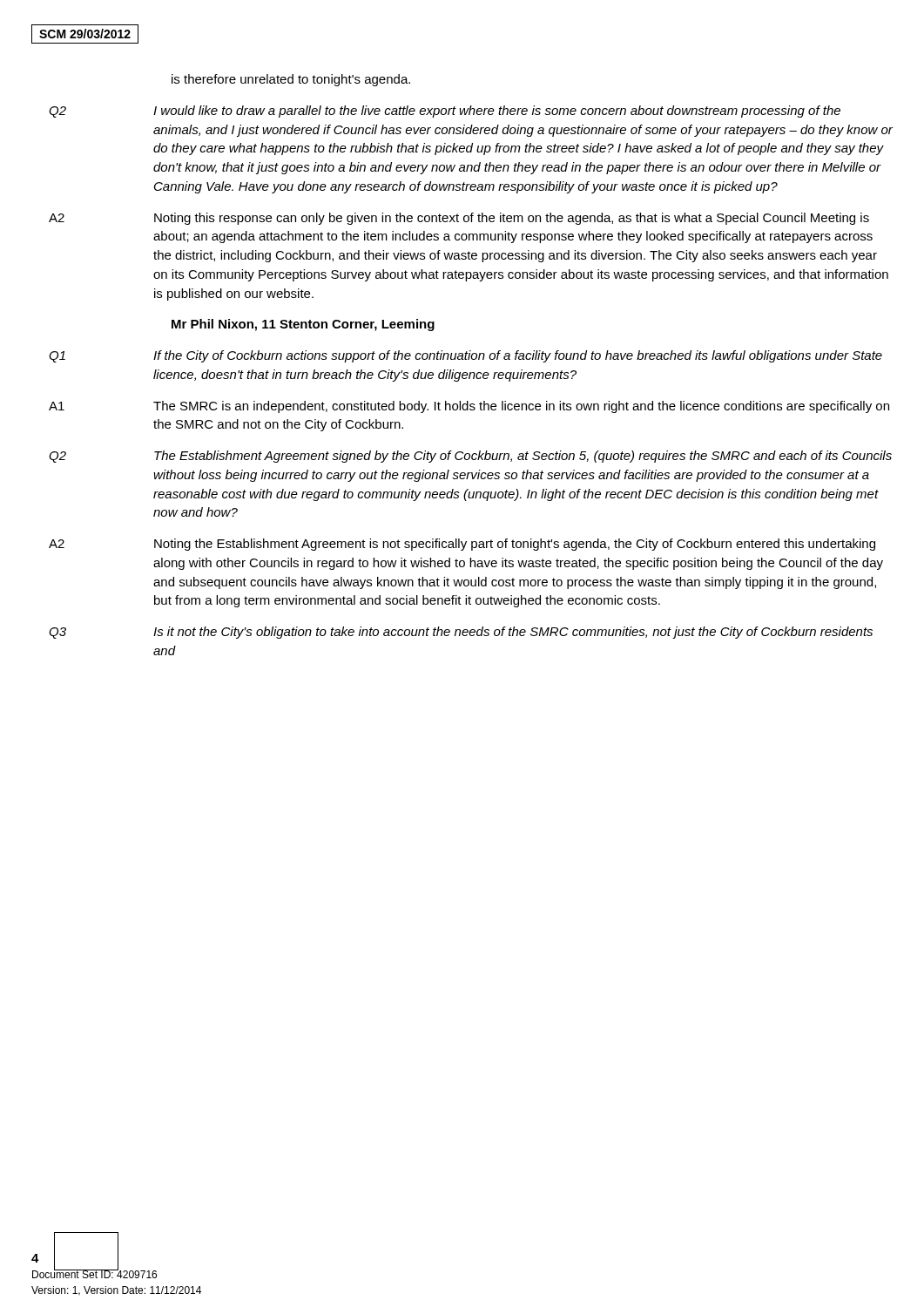Point to "Mr Phil Nixon, 11 Stenton Corner, Leeming"

(303, 324)
